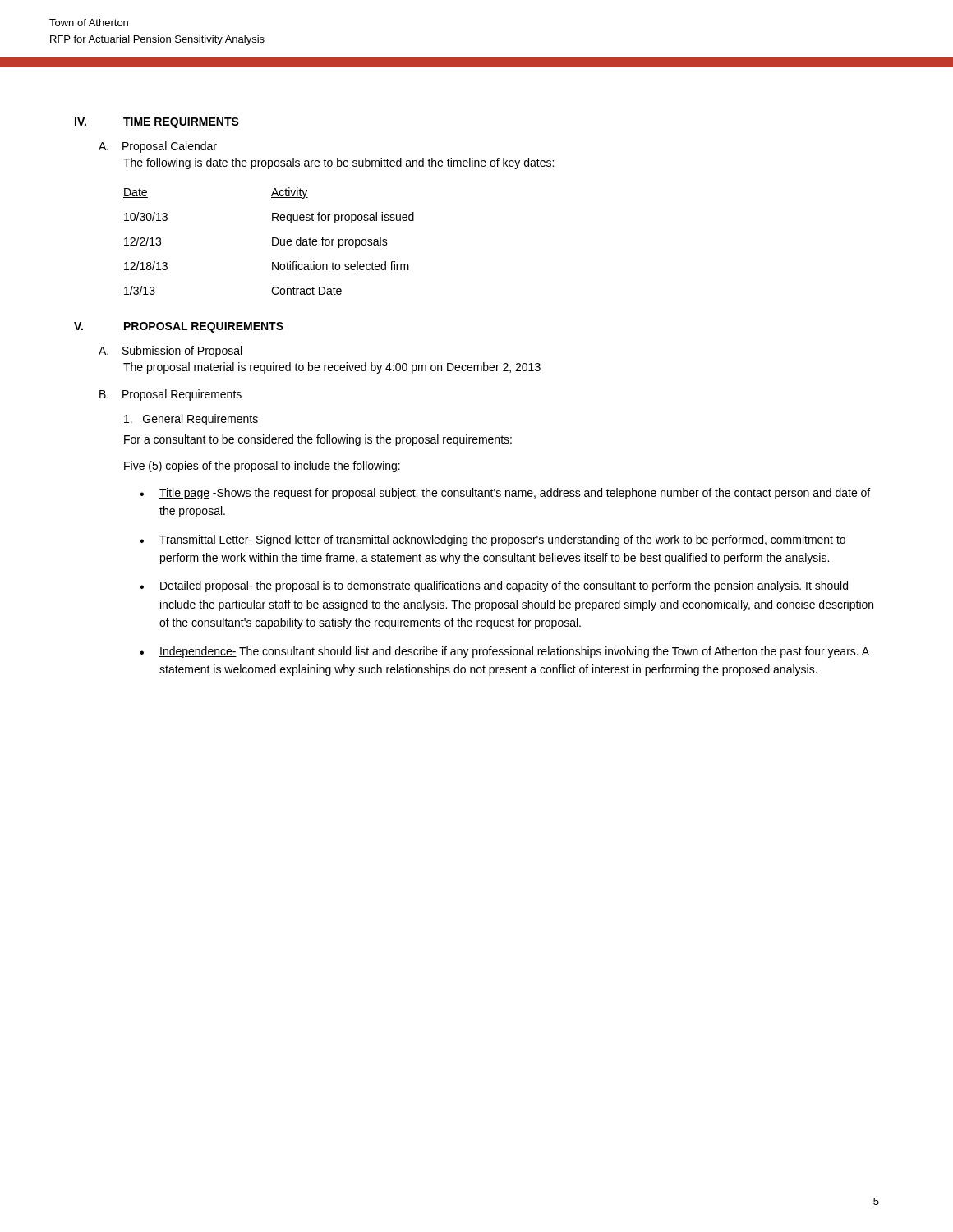Find the text starting "V. PROPOSAL REQUIREMENTS"
953x1232 pixels.
coord(179,326)
